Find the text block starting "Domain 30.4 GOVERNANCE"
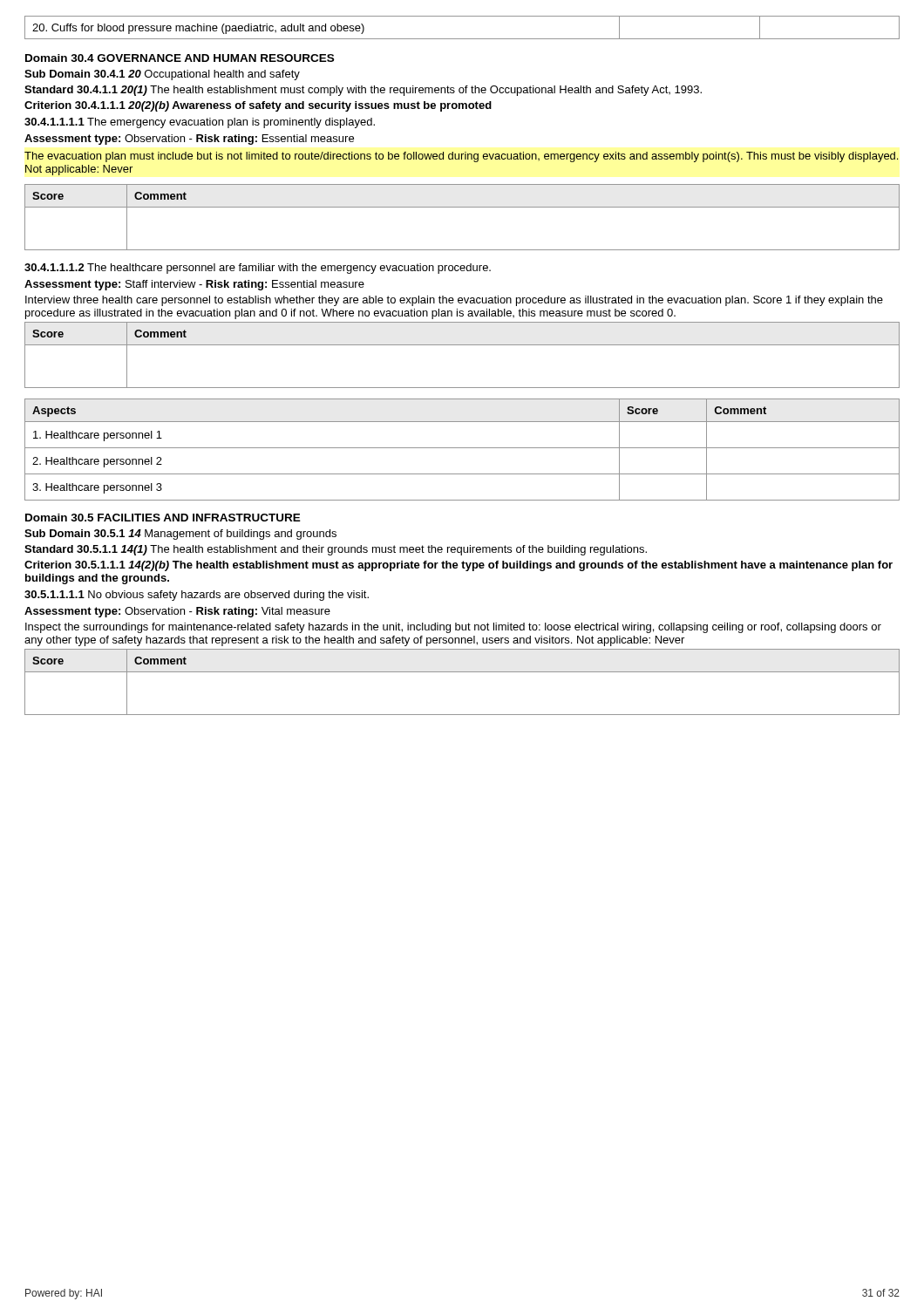This screenshot has width=924, height=1308. [179, 58]
